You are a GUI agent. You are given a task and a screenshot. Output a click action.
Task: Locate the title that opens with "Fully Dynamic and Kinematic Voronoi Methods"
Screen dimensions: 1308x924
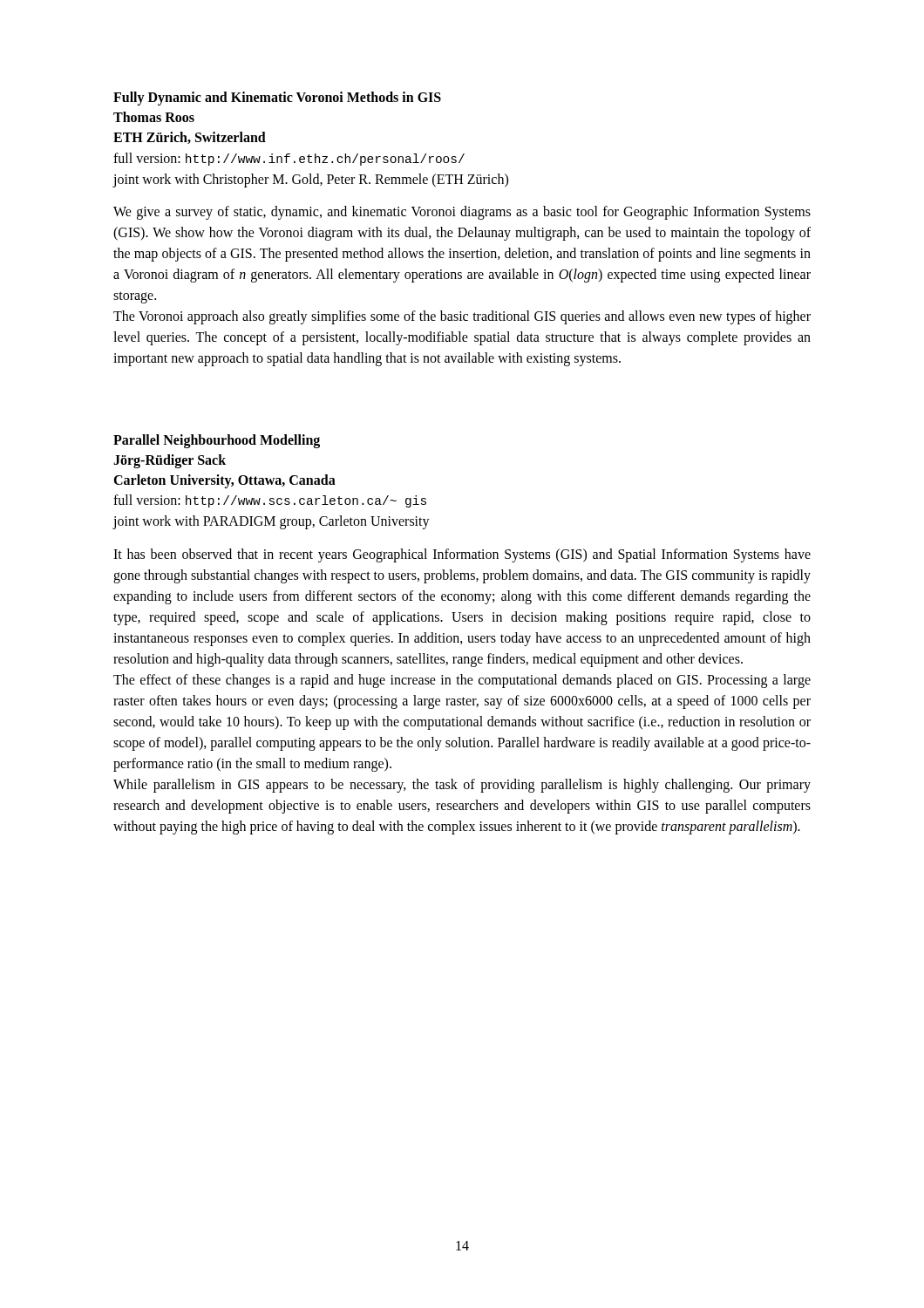277,97
